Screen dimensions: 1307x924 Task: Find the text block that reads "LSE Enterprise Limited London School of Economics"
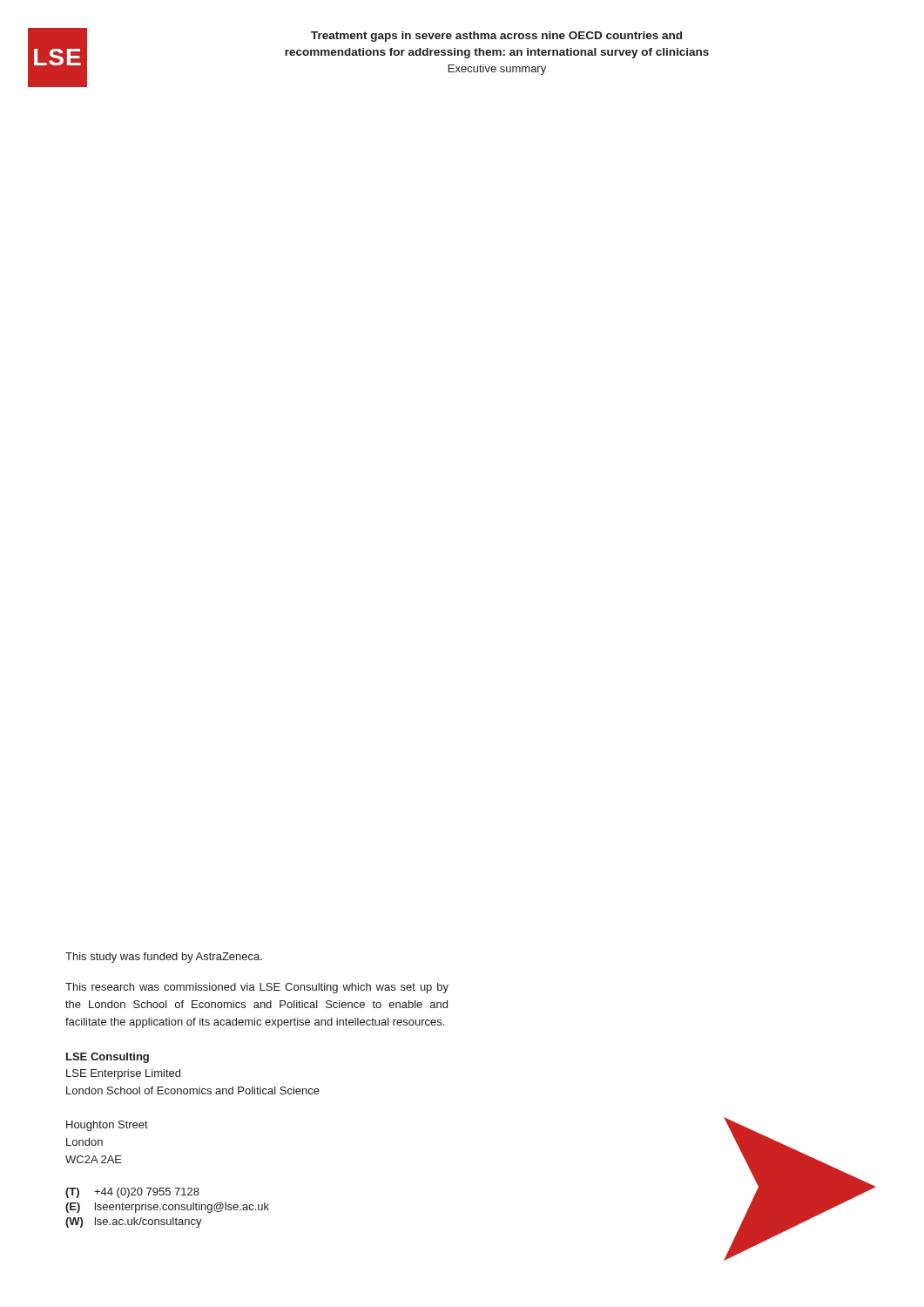pos(192,1082)
